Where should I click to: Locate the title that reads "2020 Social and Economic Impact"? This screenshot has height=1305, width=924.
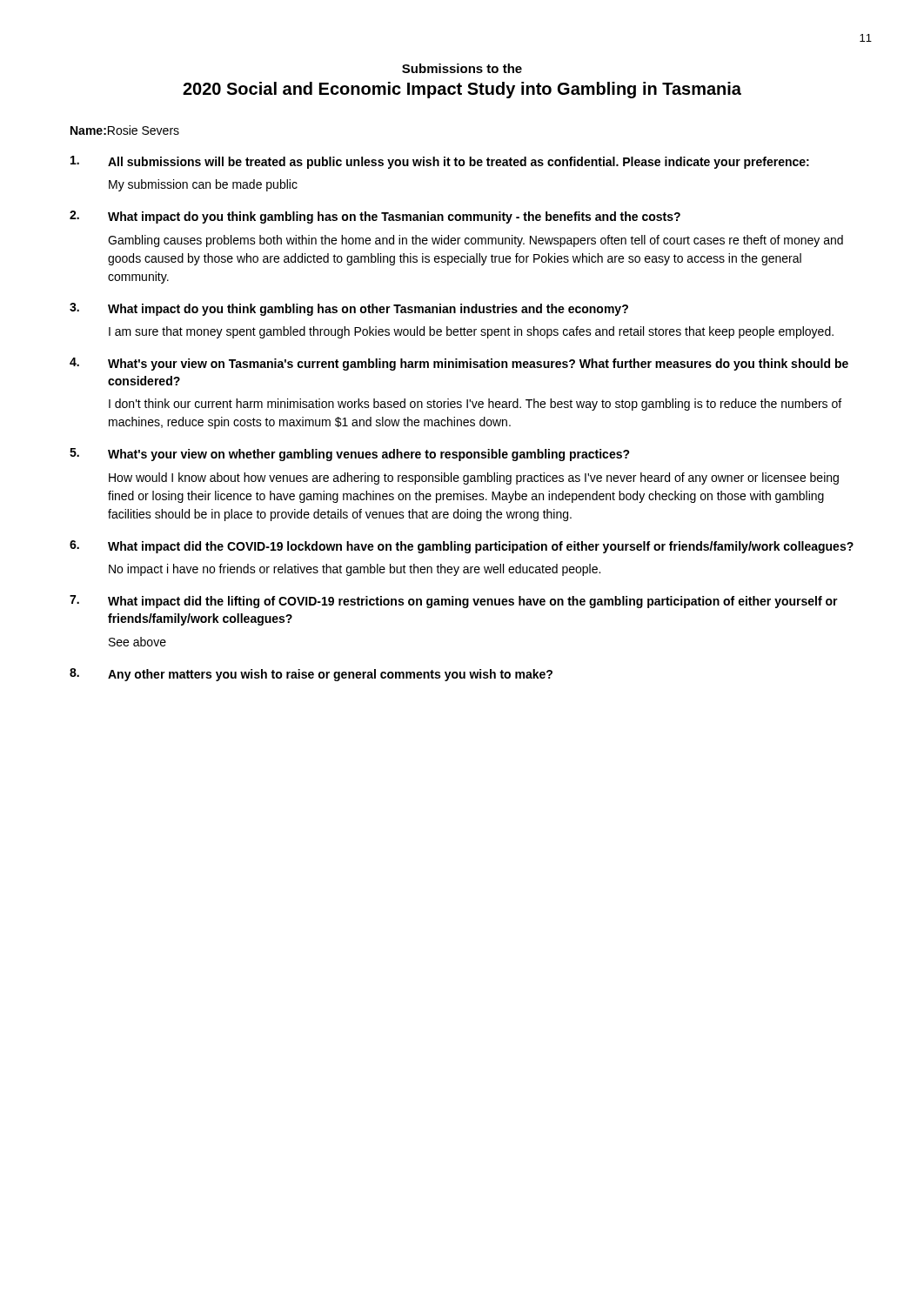pos(462,89)
